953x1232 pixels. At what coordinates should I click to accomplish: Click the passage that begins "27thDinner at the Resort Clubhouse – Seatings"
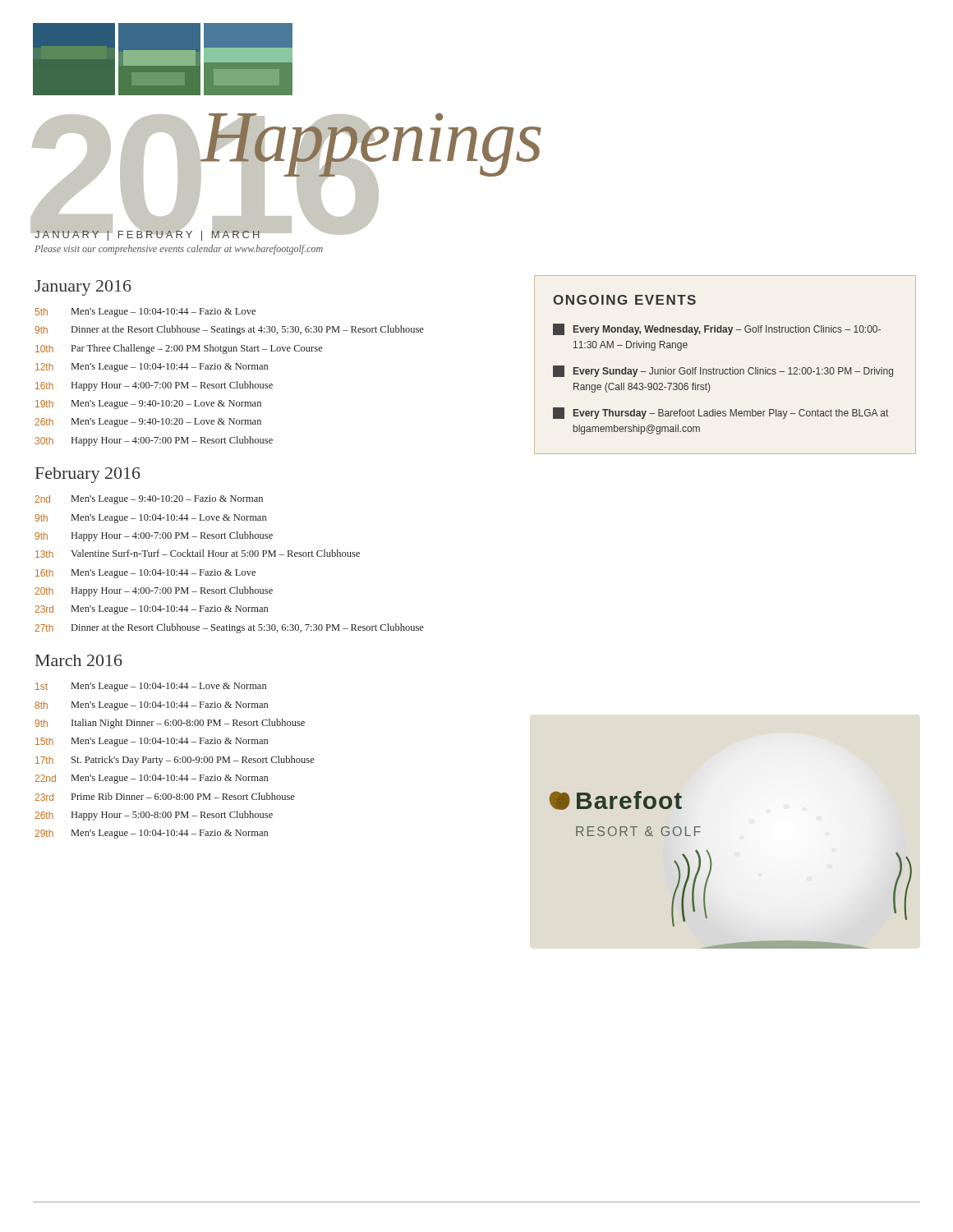tap(269, 628)
